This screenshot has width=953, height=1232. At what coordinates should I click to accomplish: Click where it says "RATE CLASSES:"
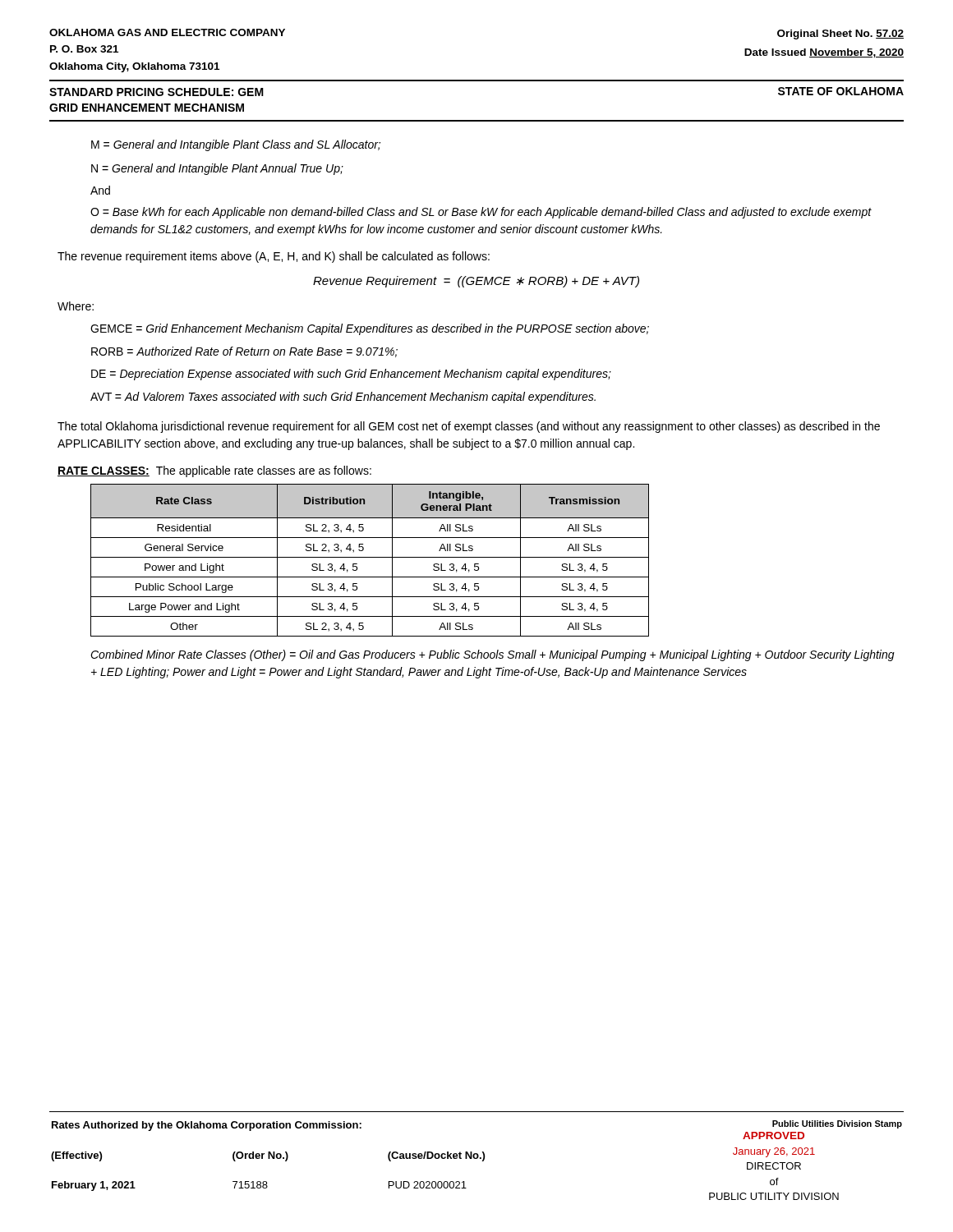(103, 470)
